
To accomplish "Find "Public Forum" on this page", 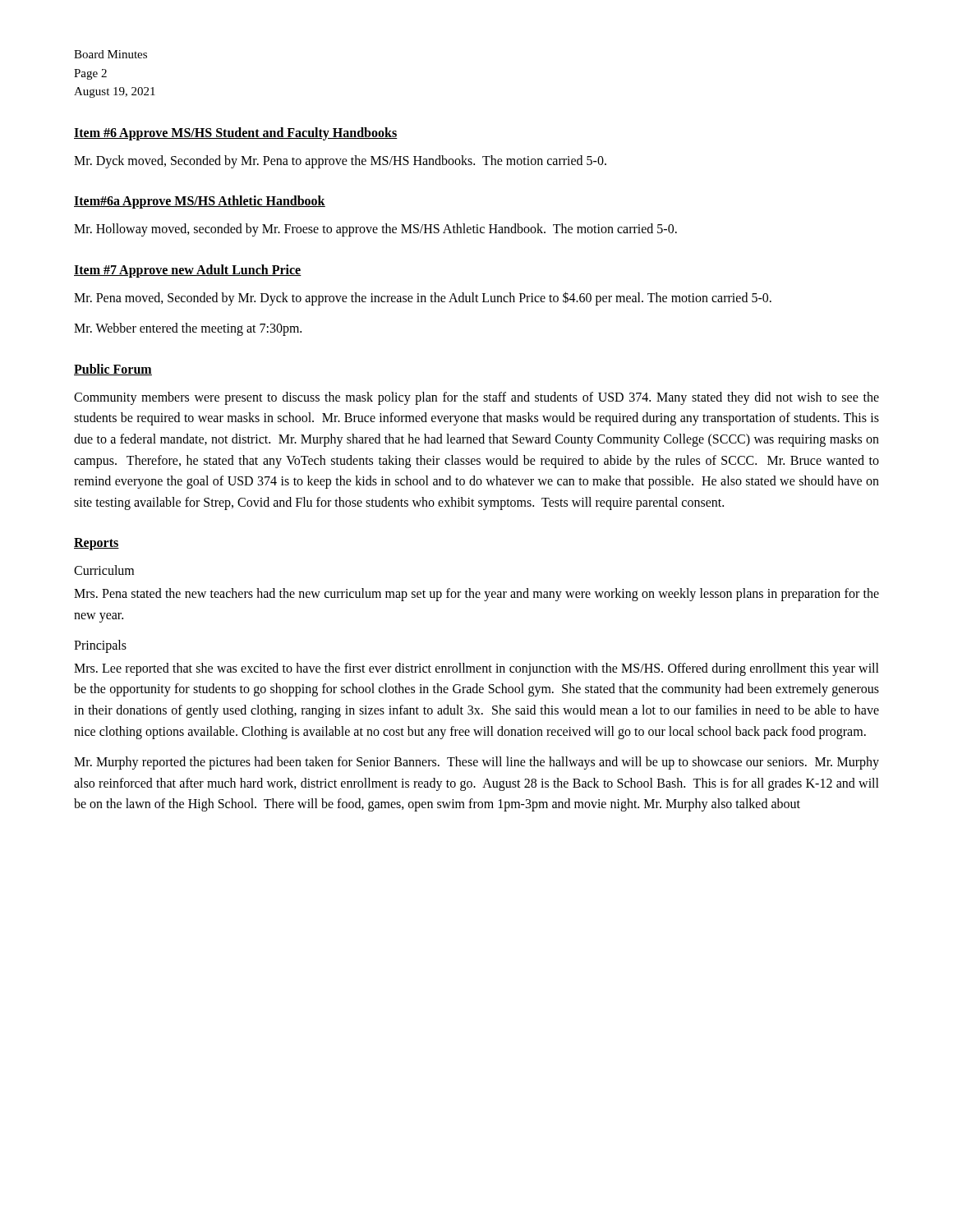I will click(x=113, y=369).
